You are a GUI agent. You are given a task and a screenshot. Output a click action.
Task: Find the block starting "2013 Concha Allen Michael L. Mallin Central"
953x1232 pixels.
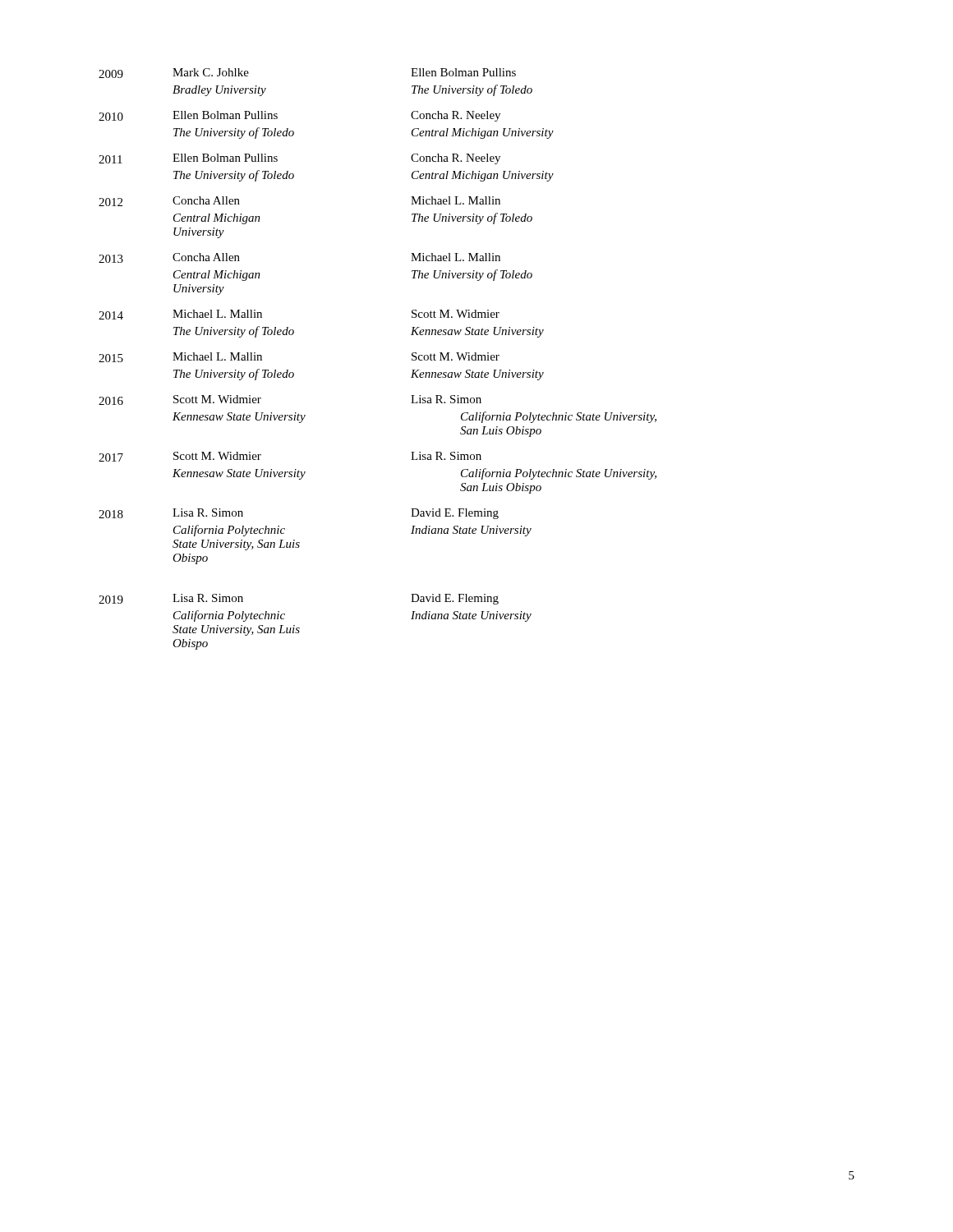pos(476,279)
